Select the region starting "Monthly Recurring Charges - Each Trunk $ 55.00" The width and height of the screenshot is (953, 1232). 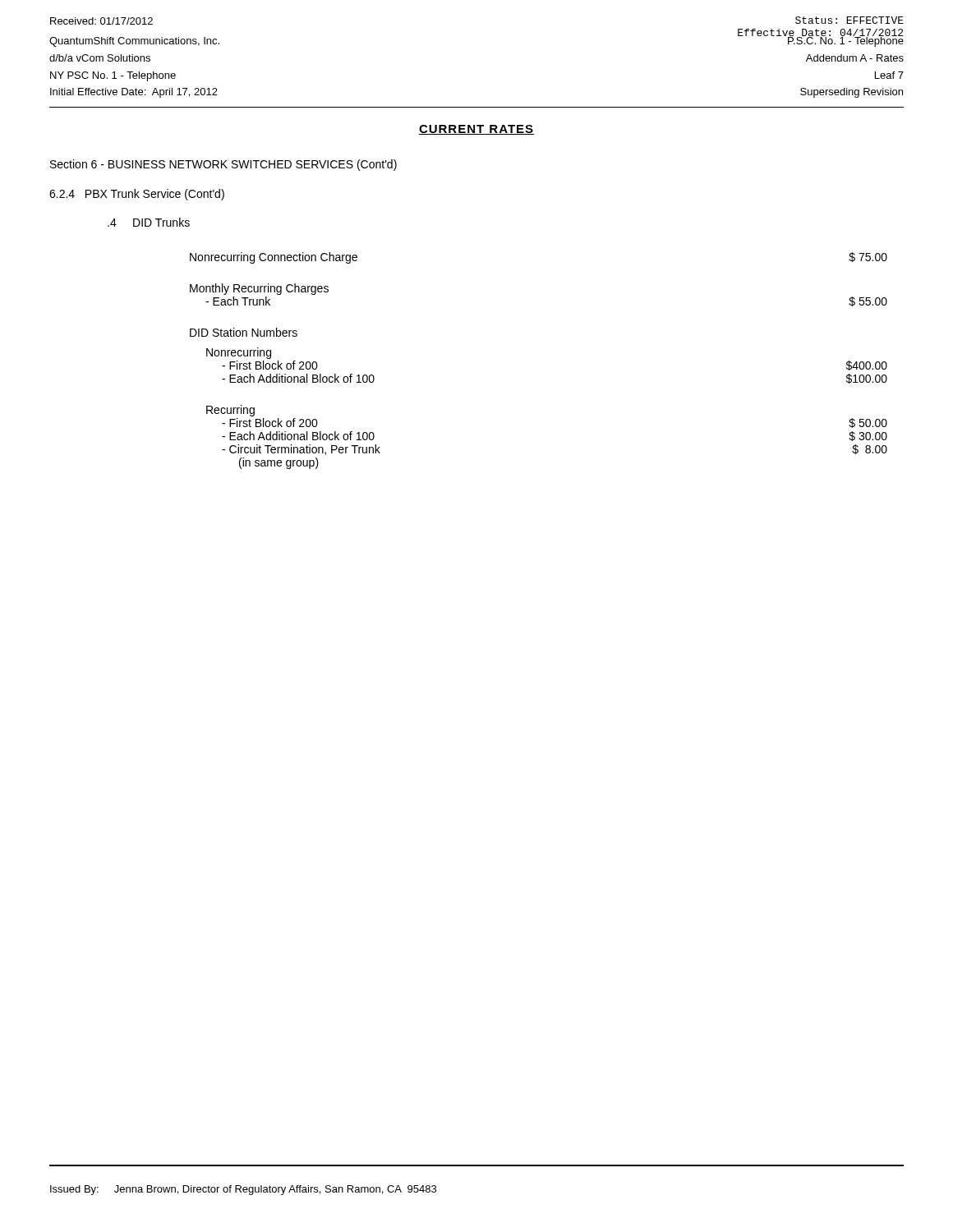coord(259,289)
